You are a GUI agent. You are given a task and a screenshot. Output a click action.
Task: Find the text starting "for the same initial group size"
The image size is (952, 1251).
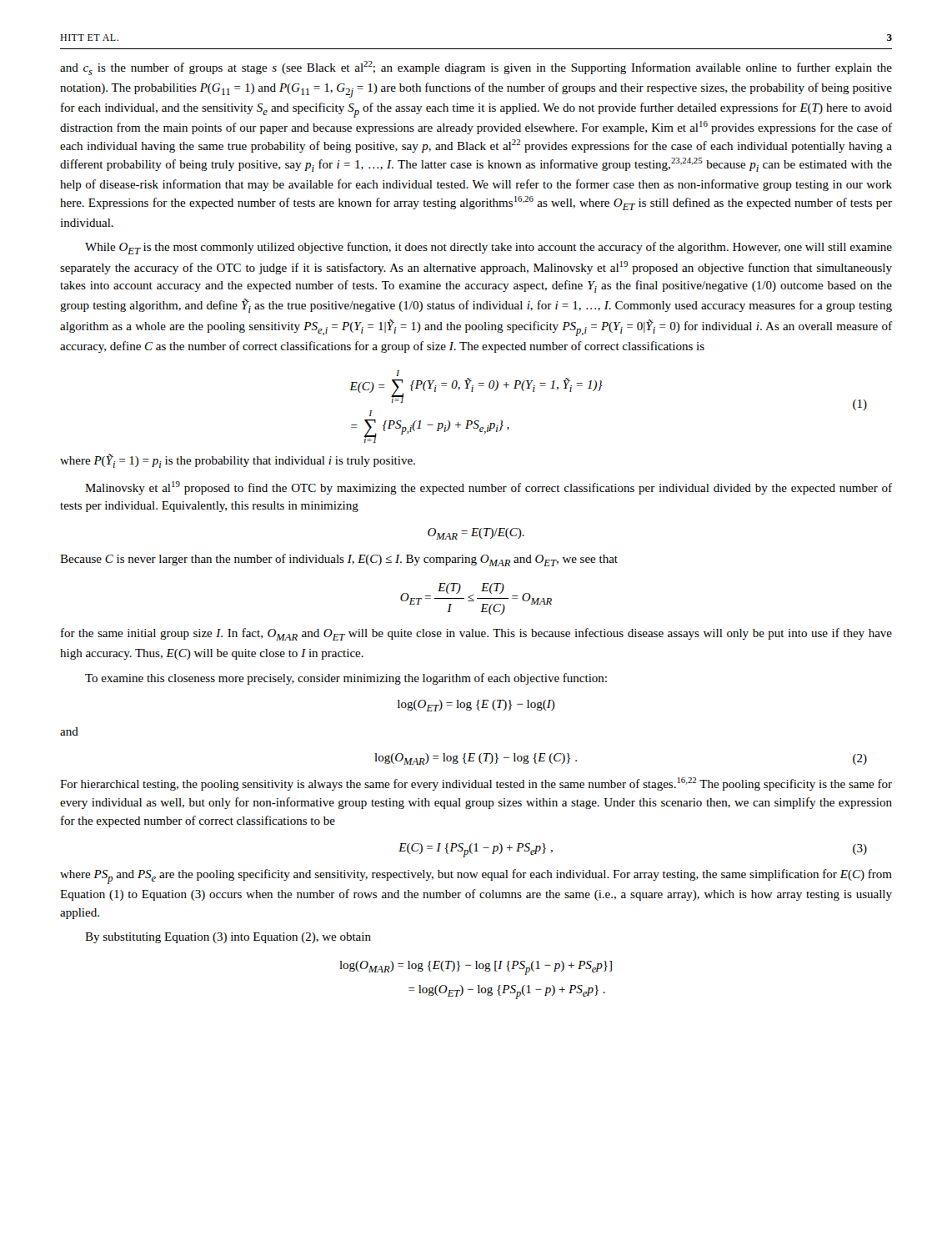pyautogui.click(x=476, y=634)
